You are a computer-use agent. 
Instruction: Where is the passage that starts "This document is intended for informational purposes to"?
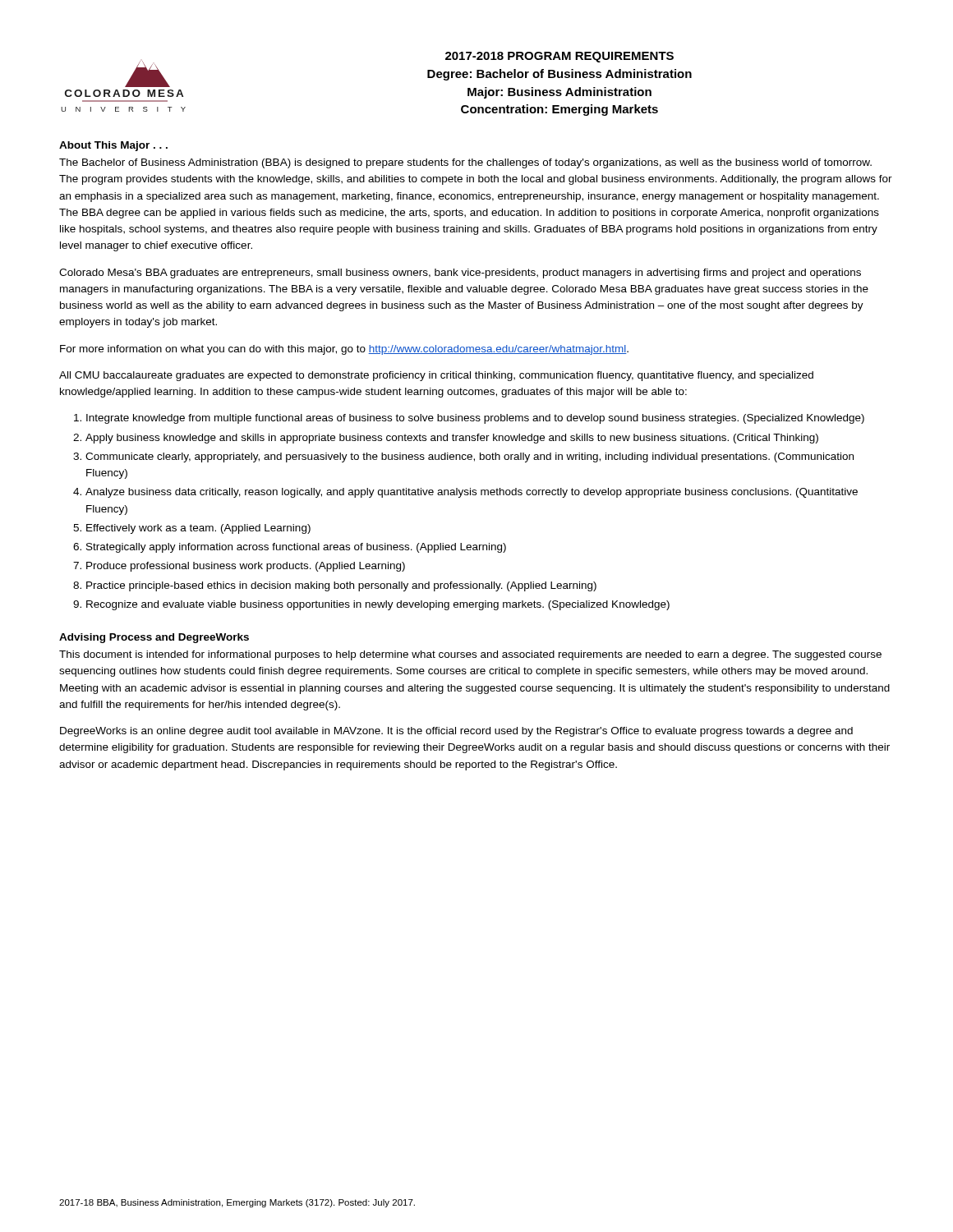pyautogui.click(x=475, y=679)
